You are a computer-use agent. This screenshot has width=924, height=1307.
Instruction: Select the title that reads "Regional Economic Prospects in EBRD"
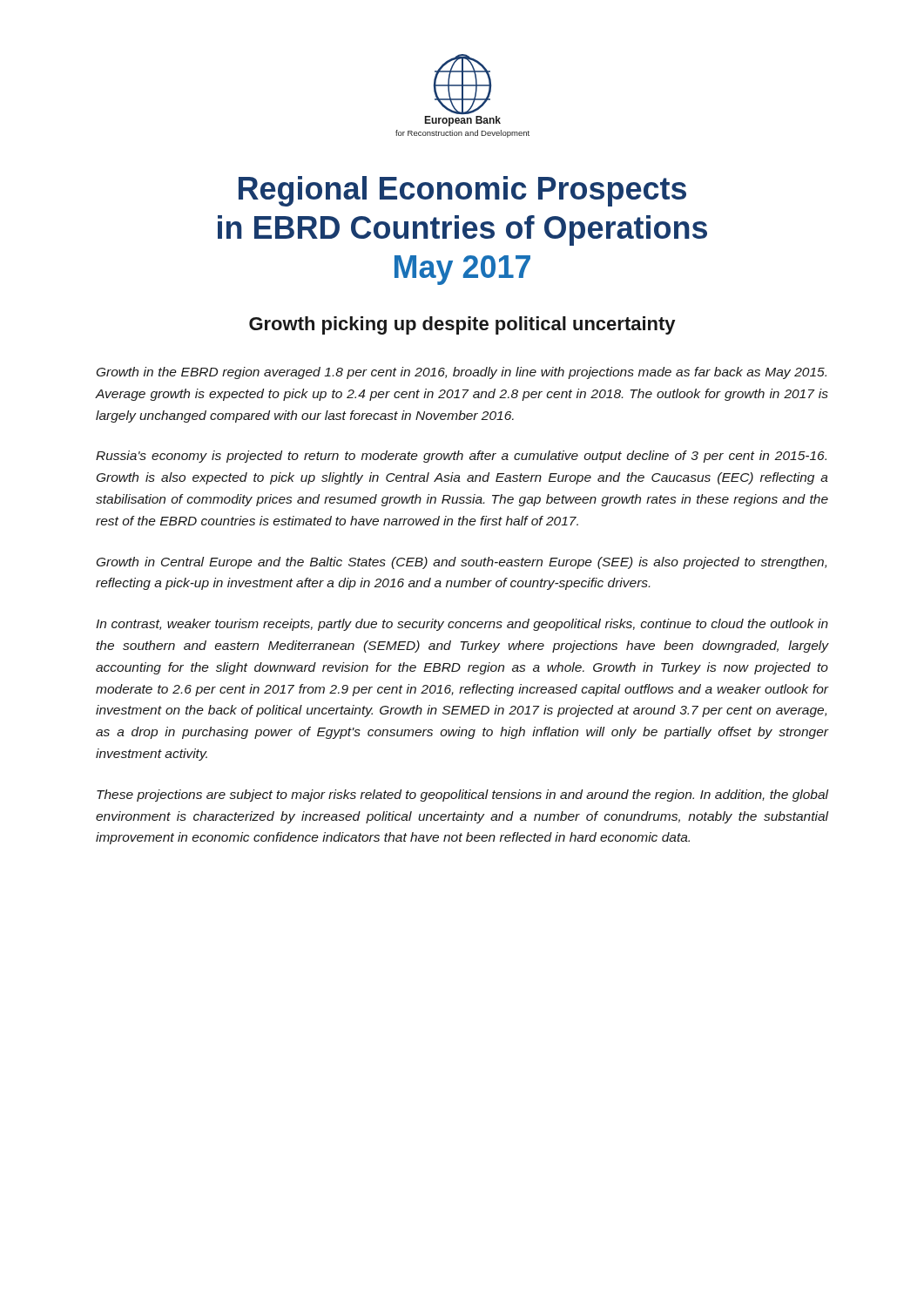pos(462,228)
